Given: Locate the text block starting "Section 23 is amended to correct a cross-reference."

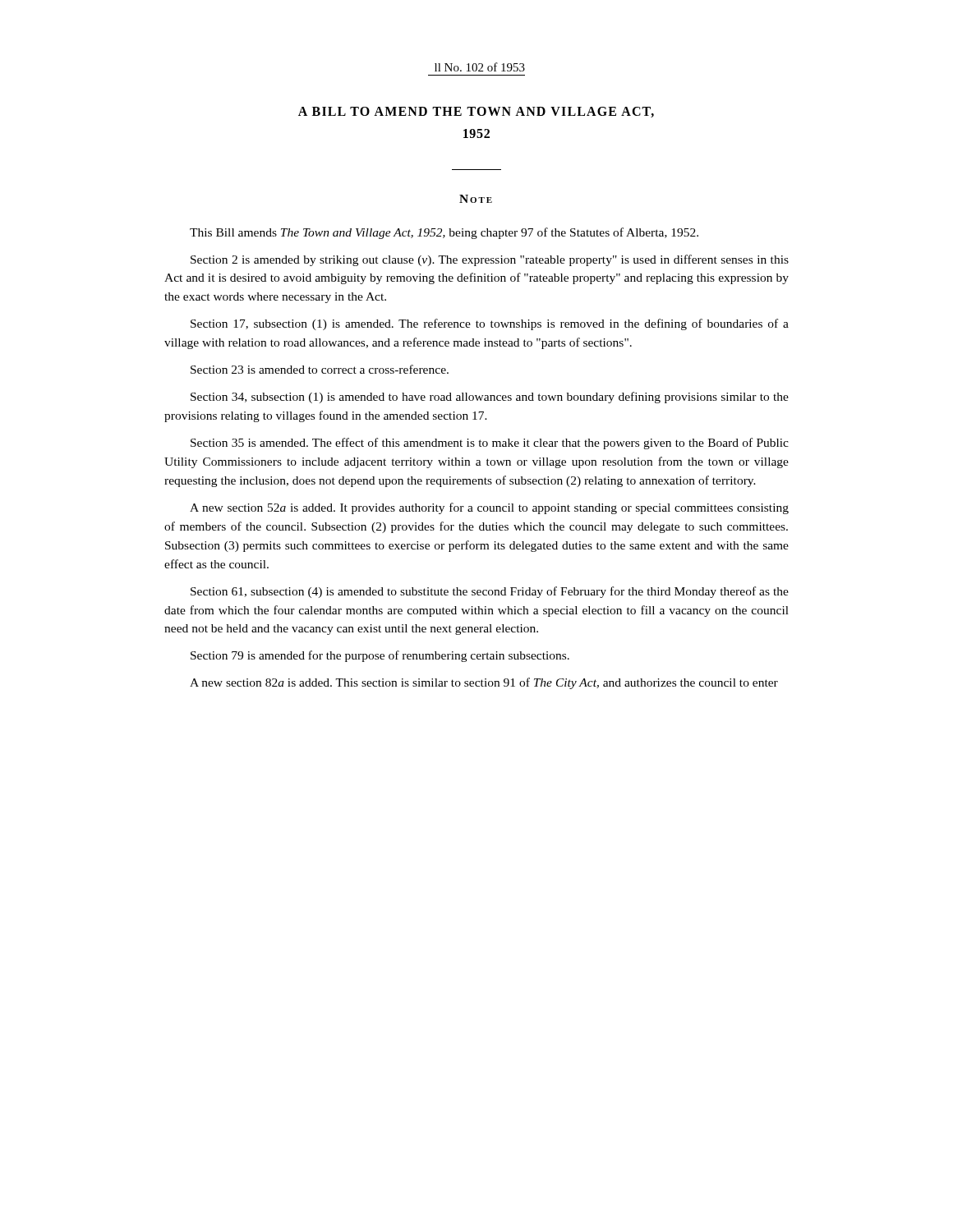Looking at the screenshot, I should 320,369.
